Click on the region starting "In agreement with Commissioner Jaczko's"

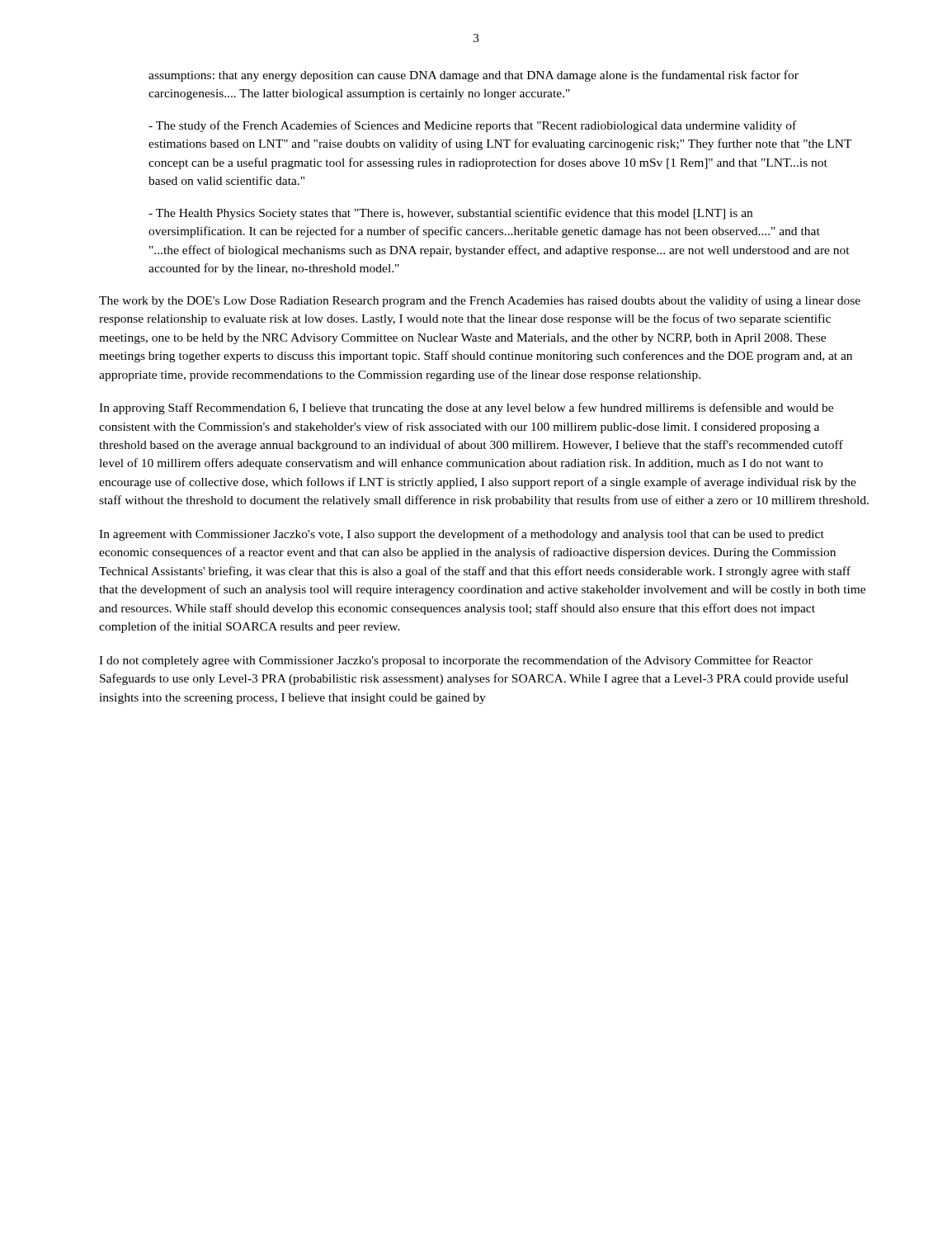pos(484,580)
